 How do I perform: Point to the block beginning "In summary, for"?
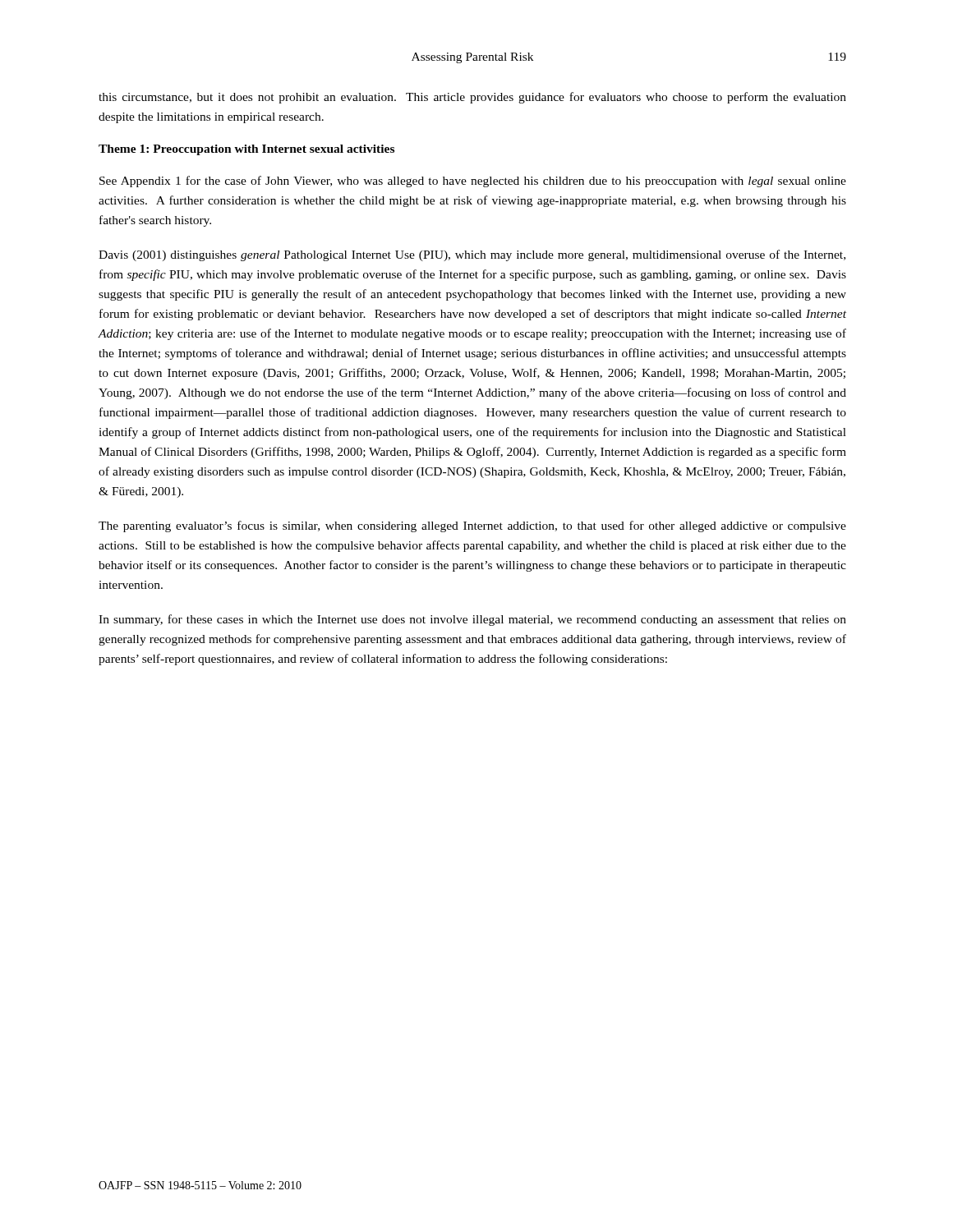[x=472, y=639]
